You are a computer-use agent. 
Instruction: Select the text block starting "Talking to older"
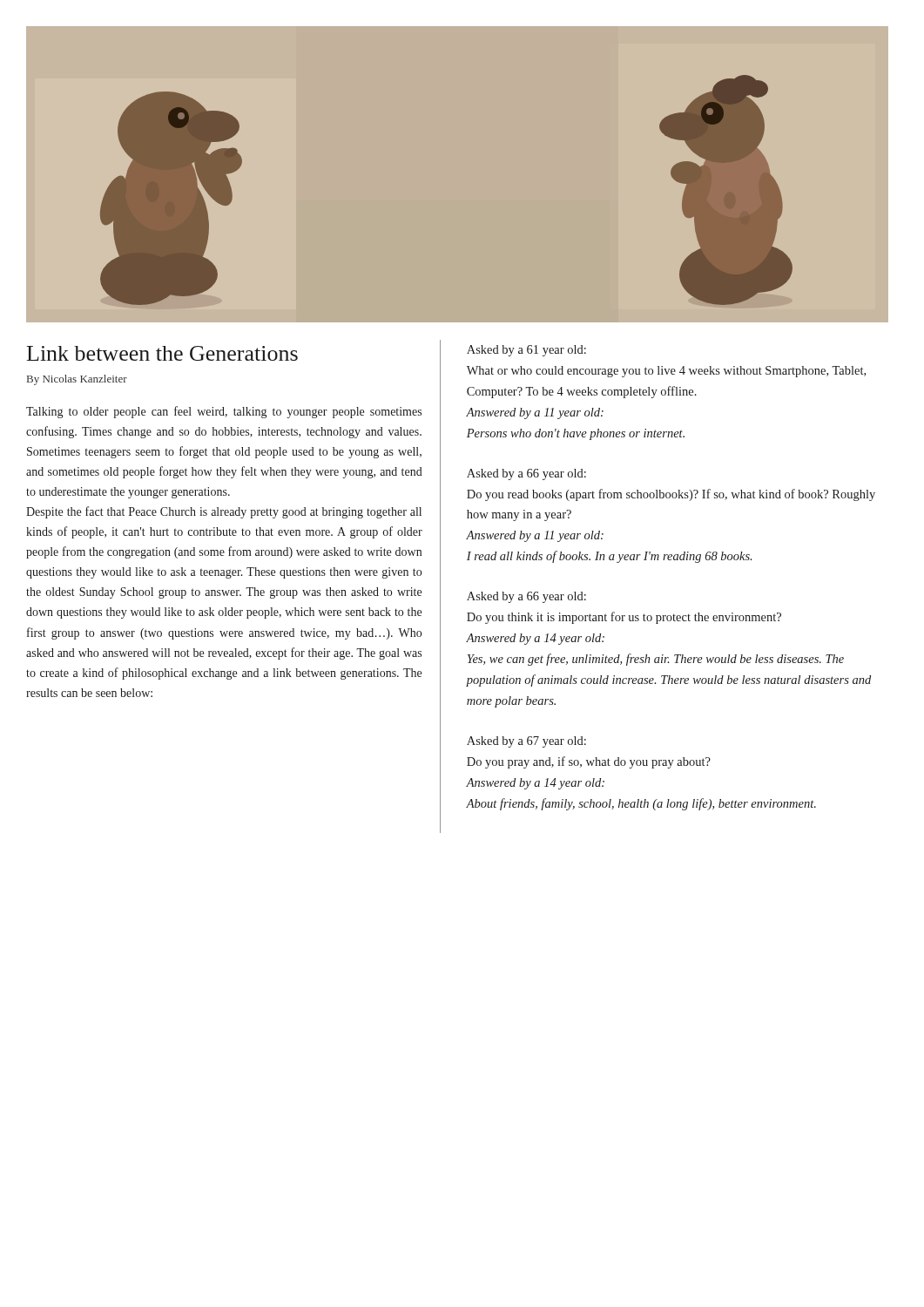pos(224,552)
